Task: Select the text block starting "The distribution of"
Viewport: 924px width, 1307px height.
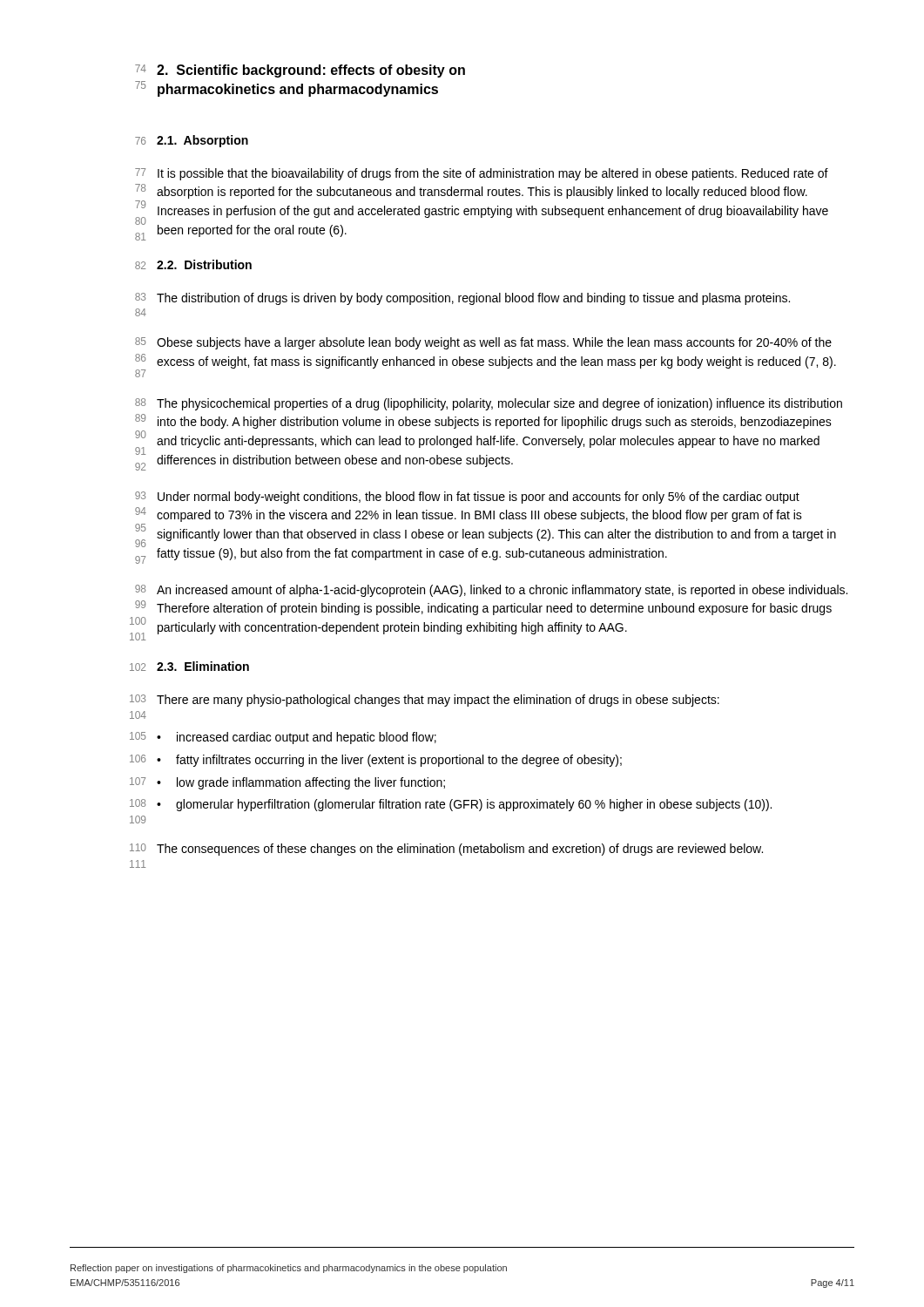Action: (474, 298)
